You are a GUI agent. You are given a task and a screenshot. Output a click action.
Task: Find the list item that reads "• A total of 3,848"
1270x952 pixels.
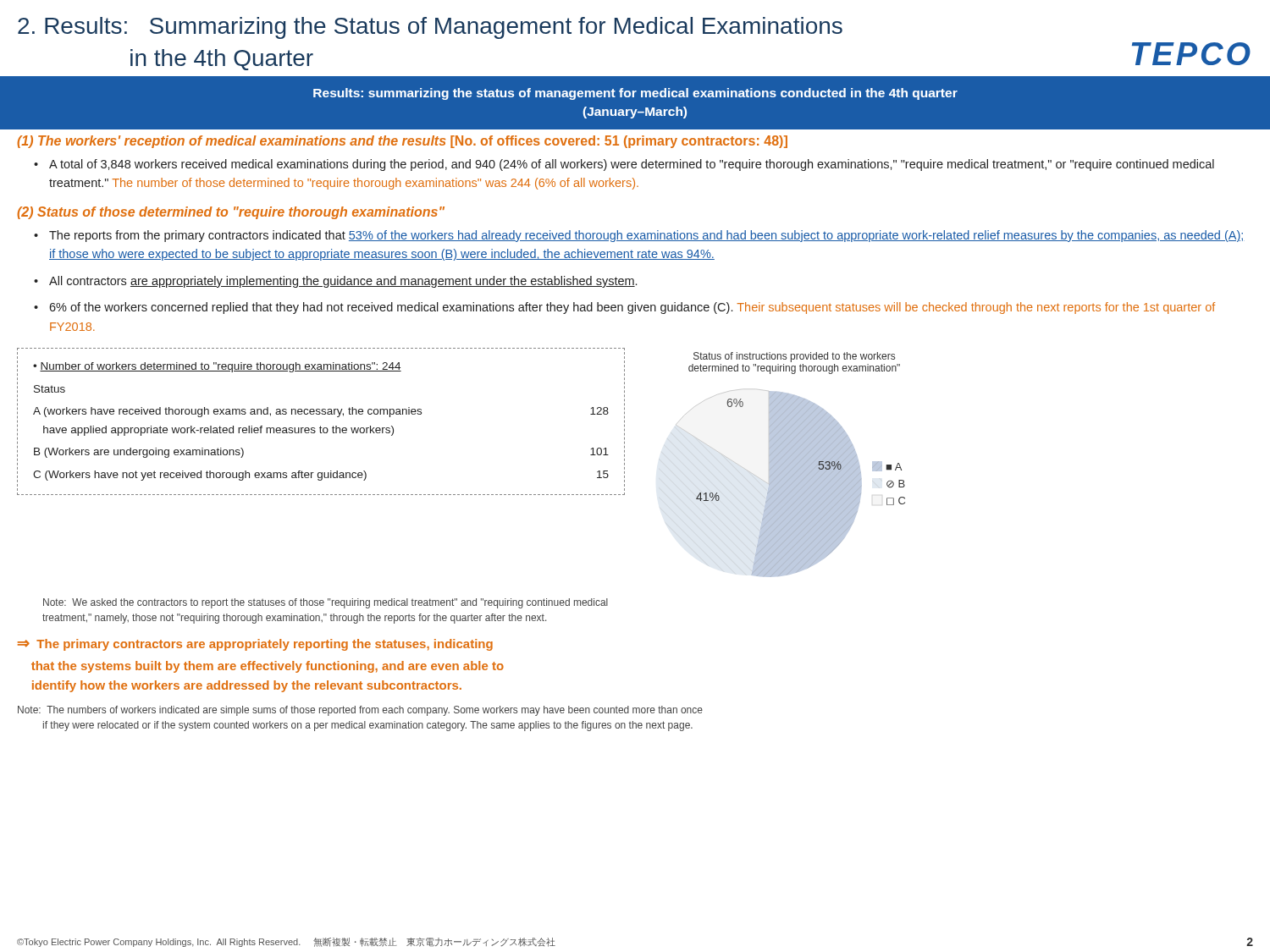[632, 172]
